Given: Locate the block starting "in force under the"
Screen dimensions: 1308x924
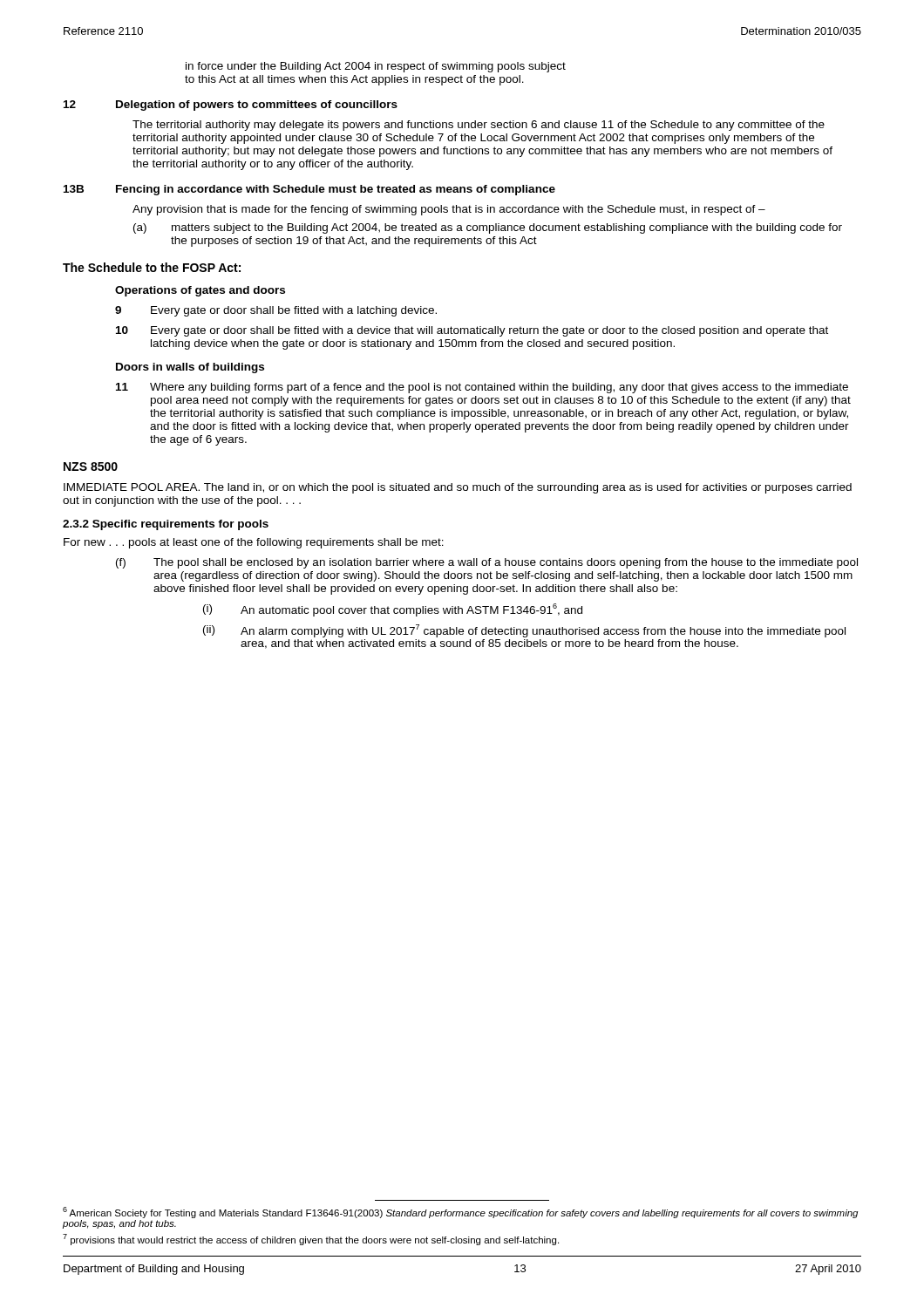Looking at the screenshot, I should click(x=375, y=72).
